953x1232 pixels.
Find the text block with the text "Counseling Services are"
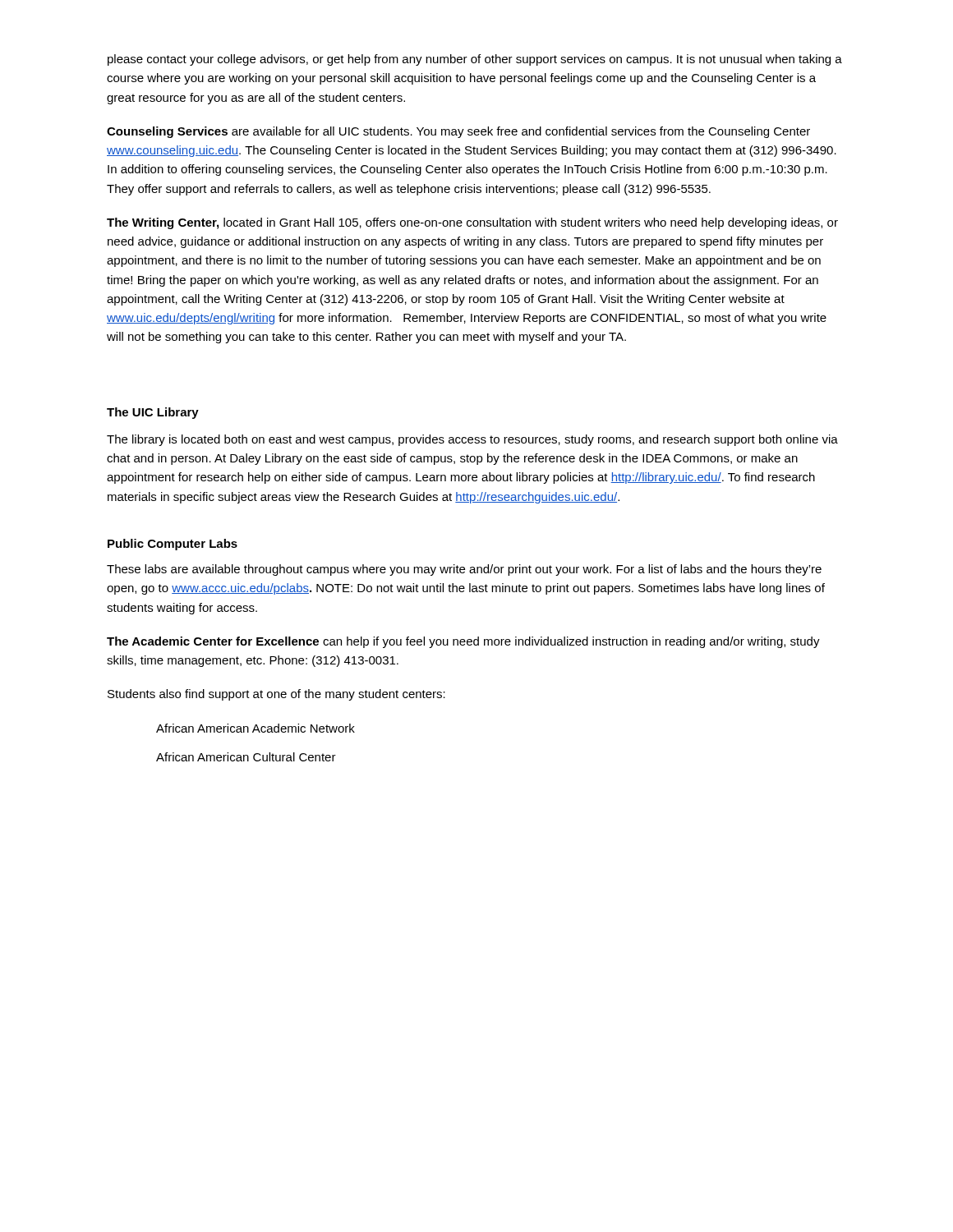472,159
